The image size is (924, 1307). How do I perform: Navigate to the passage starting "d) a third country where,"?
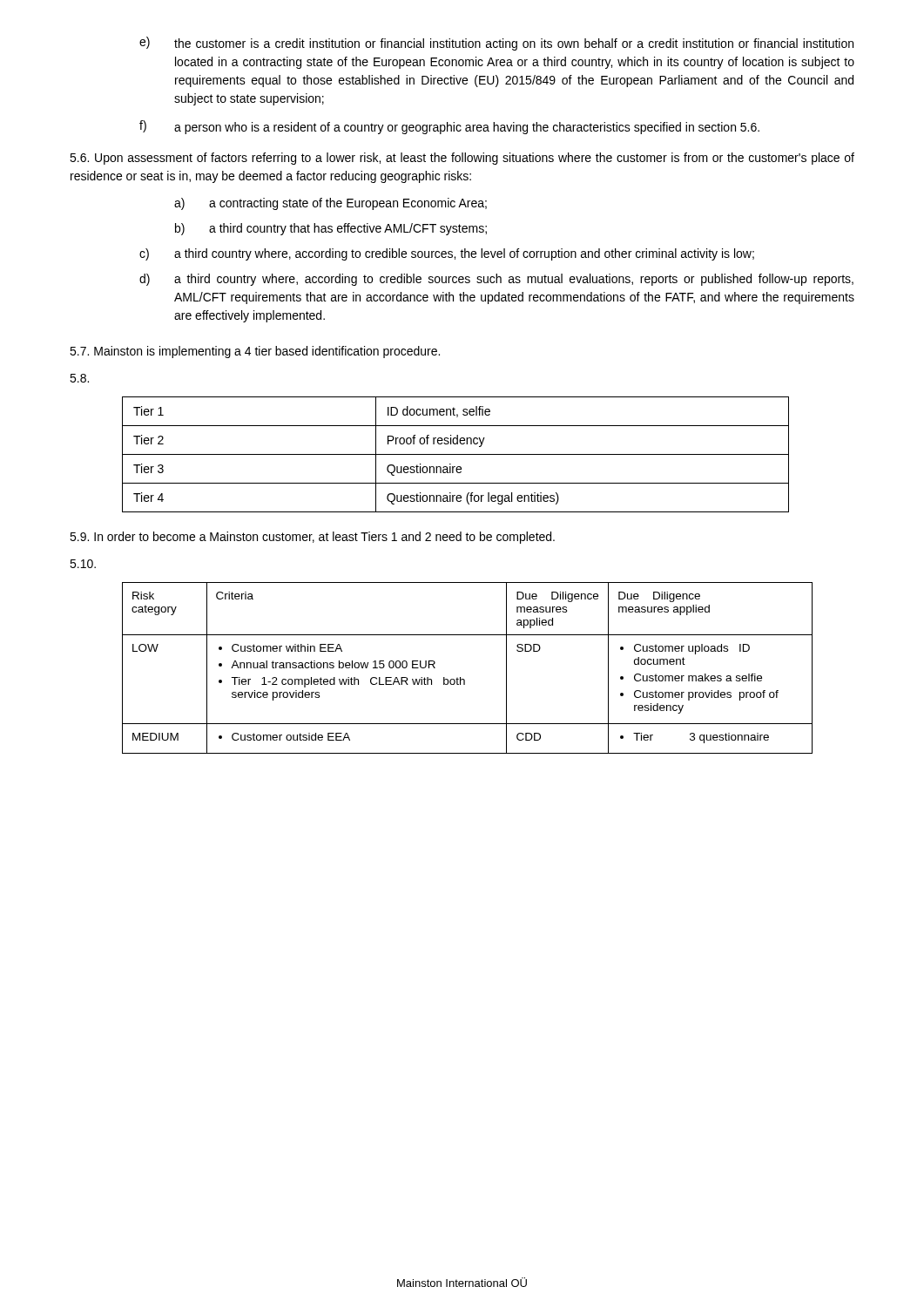(x=497, y=298)
